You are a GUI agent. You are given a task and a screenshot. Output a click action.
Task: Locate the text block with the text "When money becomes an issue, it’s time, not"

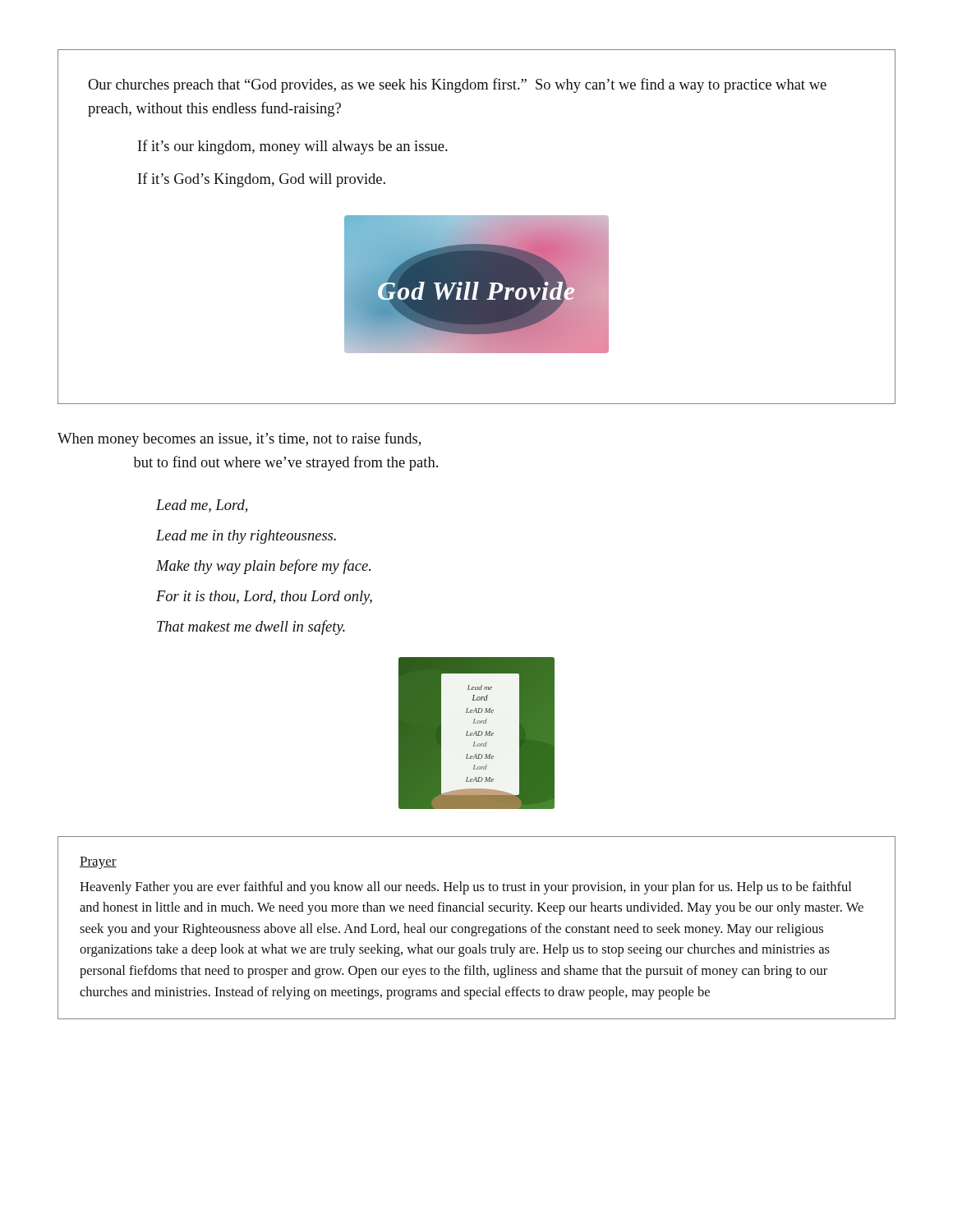tap(248, 450)
